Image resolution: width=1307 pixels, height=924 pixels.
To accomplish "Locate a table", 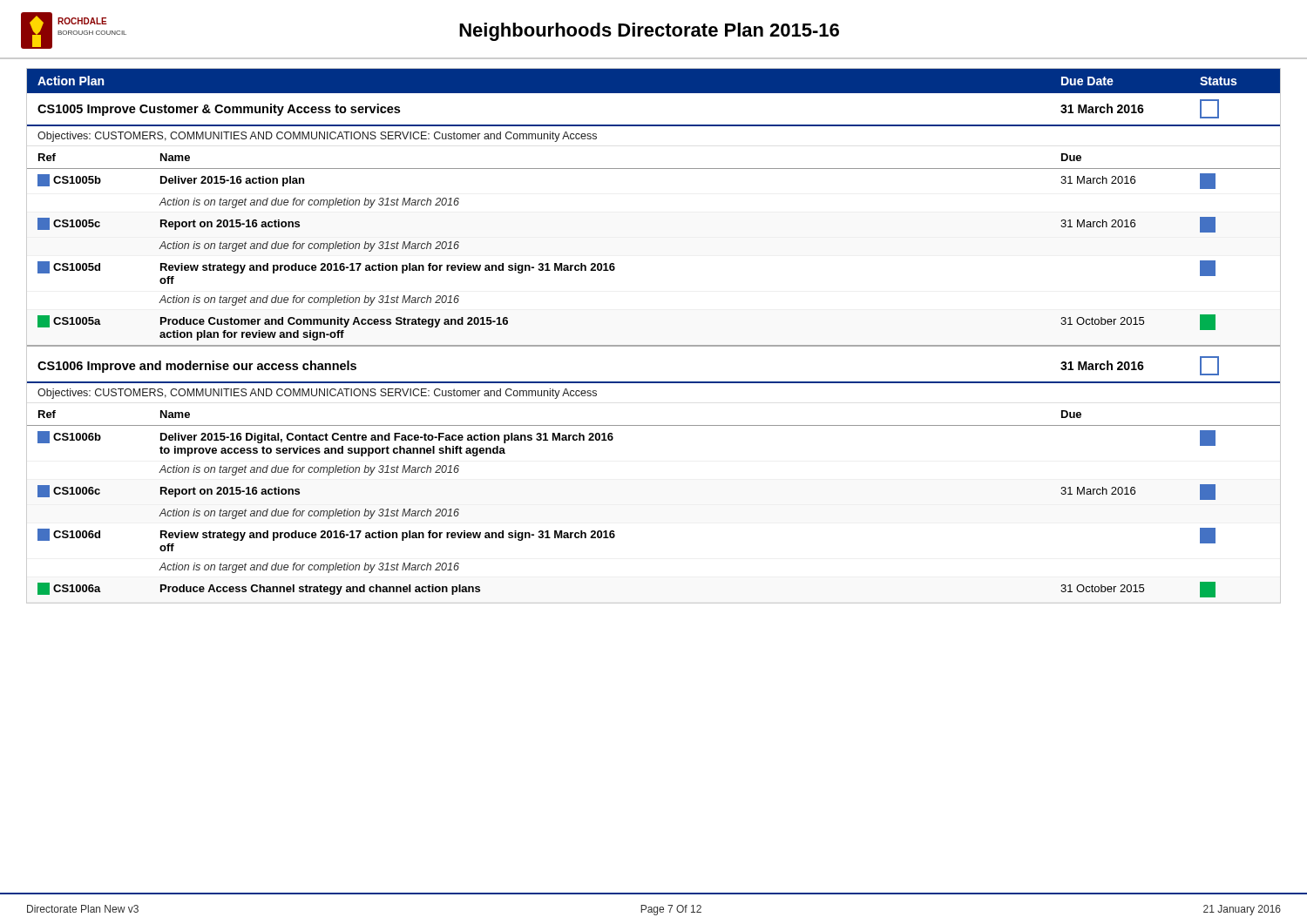I will pos(654,336).
